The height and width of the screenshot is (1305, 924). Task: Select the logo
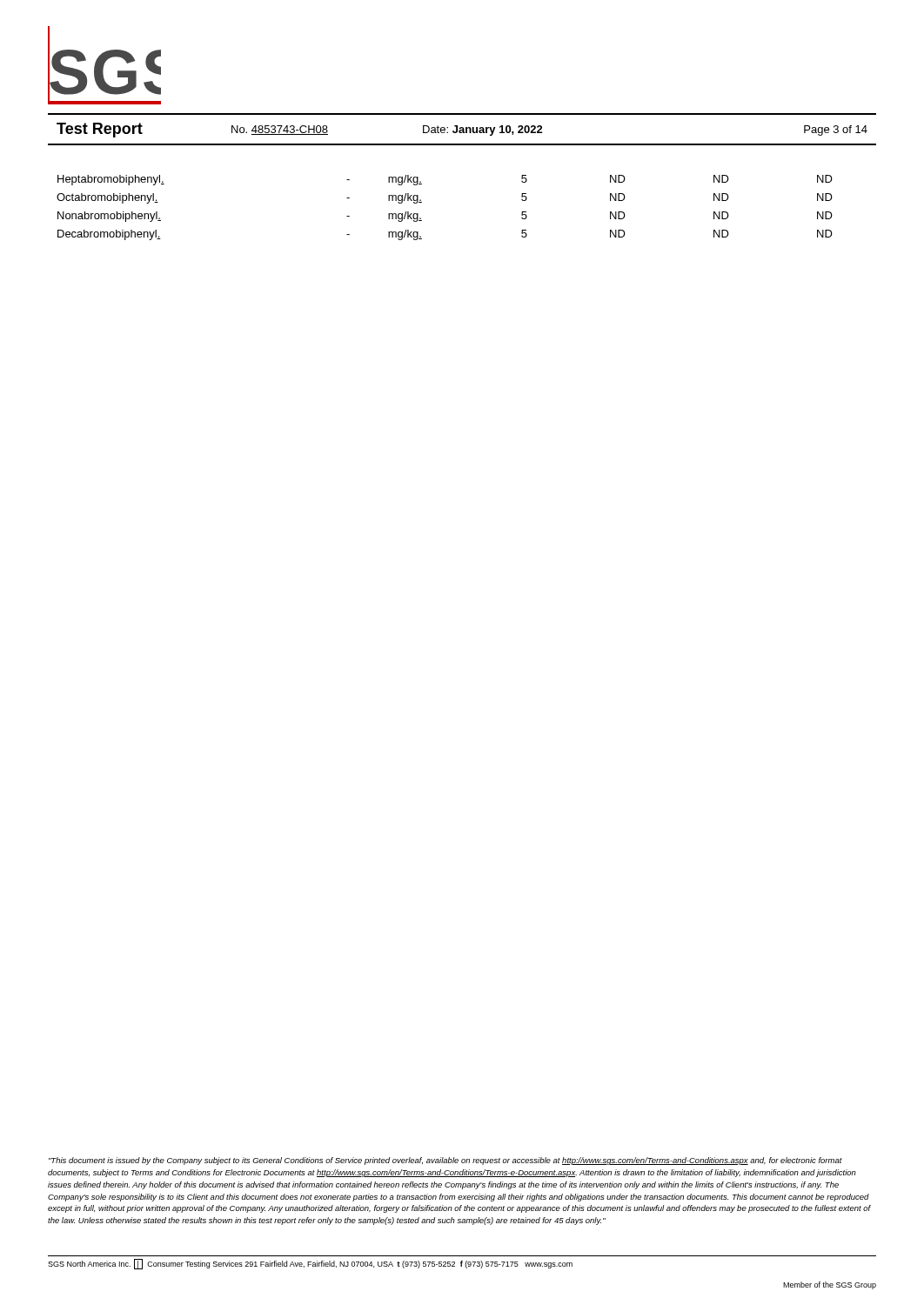pyautogui.click(x=109, y=70)
